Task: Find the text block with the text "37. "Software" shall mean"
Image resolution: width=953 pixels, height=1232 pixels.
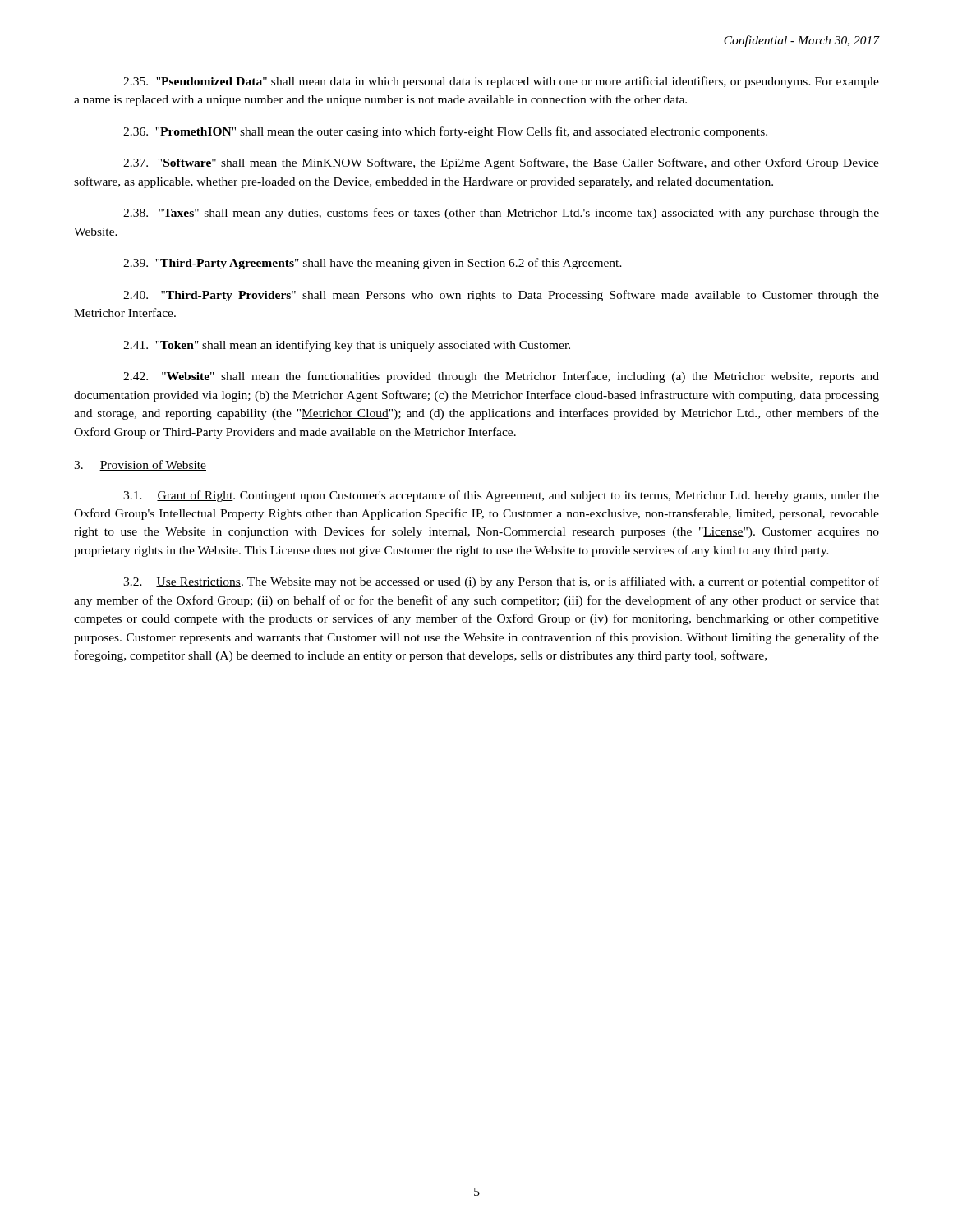Action: (x=476, y=172)
